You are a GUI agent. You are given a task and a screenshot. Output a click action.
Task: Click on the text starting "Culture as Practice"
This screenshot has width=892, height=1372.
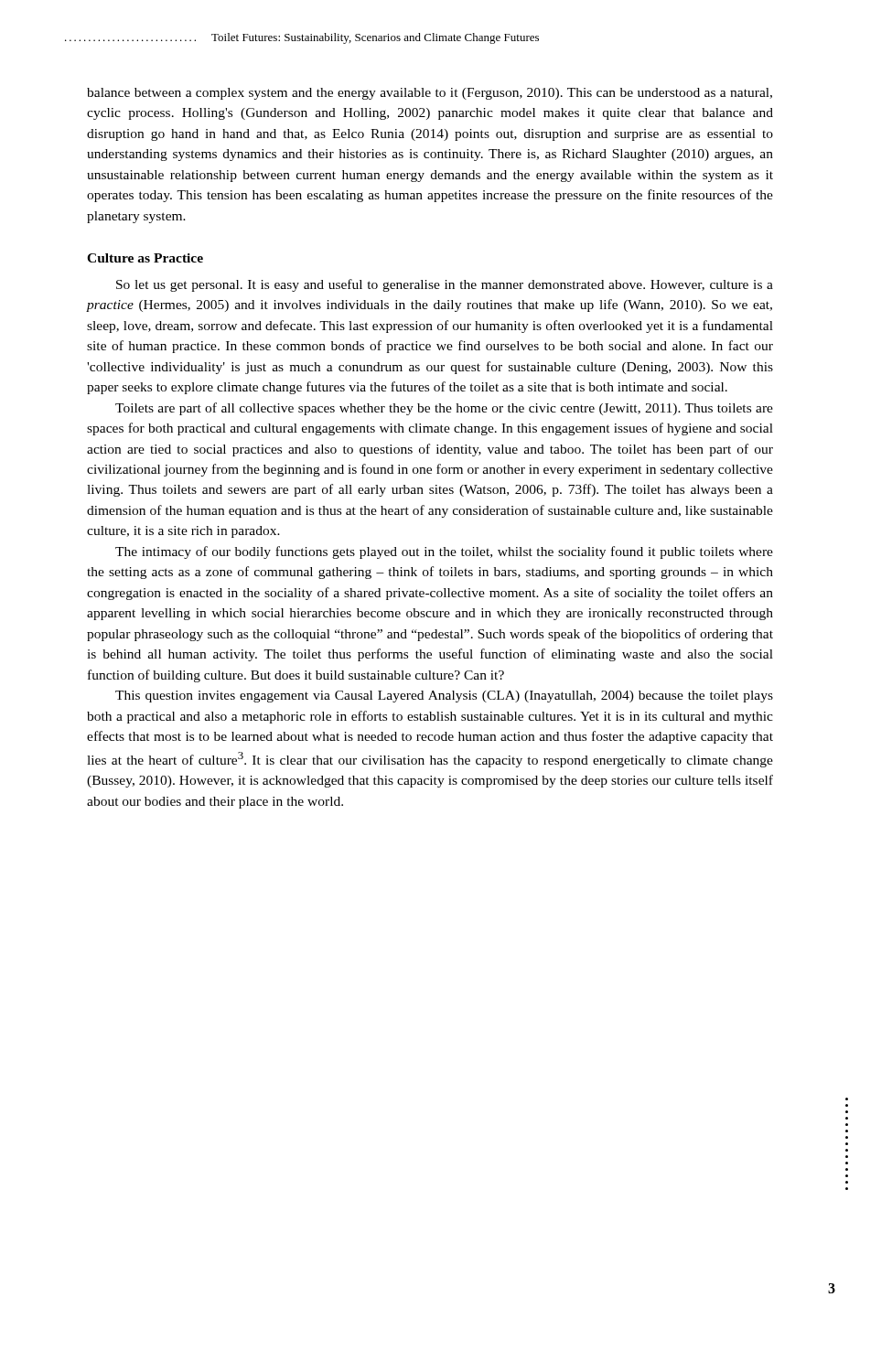[145, 258]
